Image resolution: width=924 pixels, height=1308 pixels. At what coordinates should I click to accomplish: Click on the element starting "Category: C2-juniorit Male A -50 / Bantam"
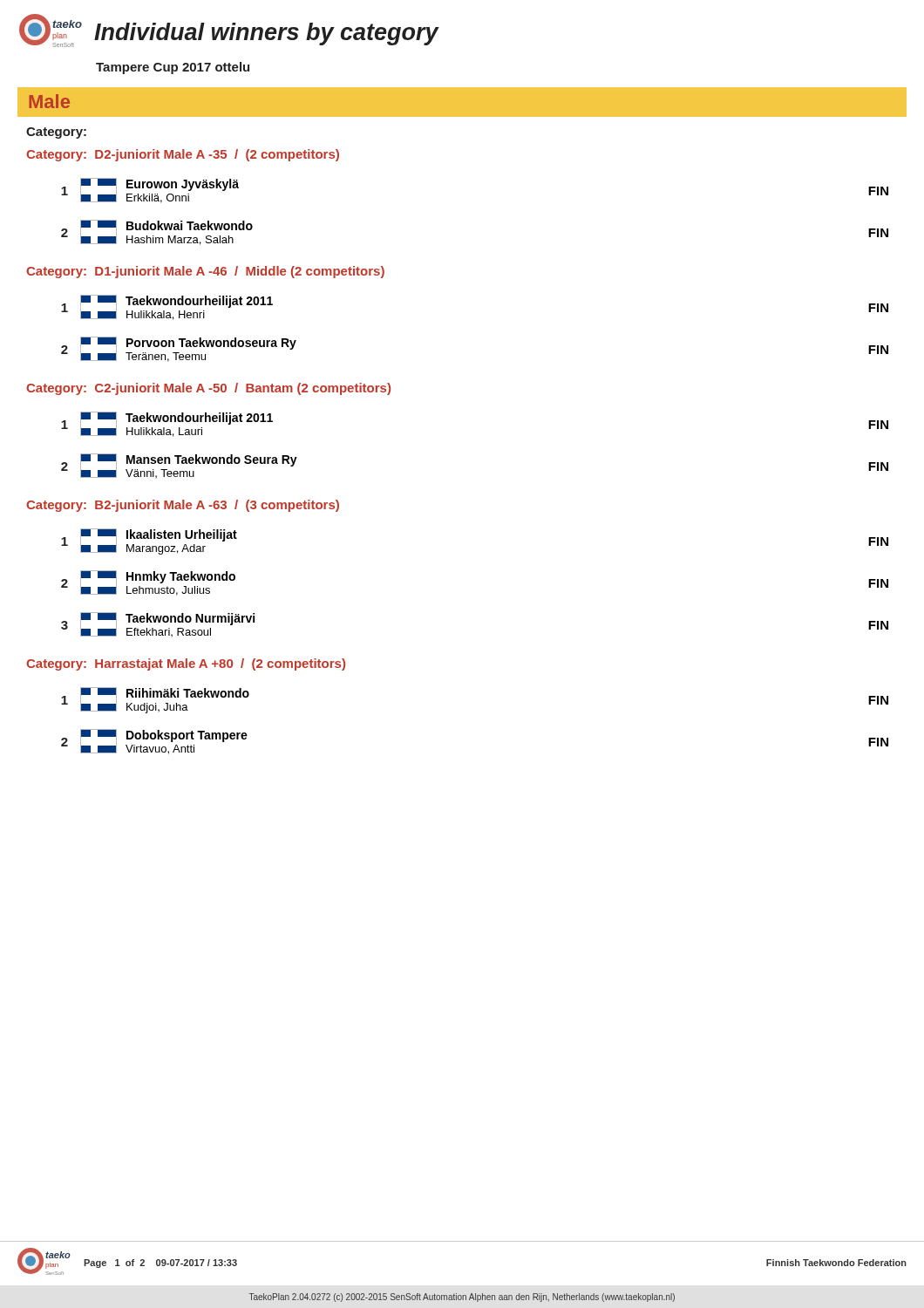pos(209,388)
